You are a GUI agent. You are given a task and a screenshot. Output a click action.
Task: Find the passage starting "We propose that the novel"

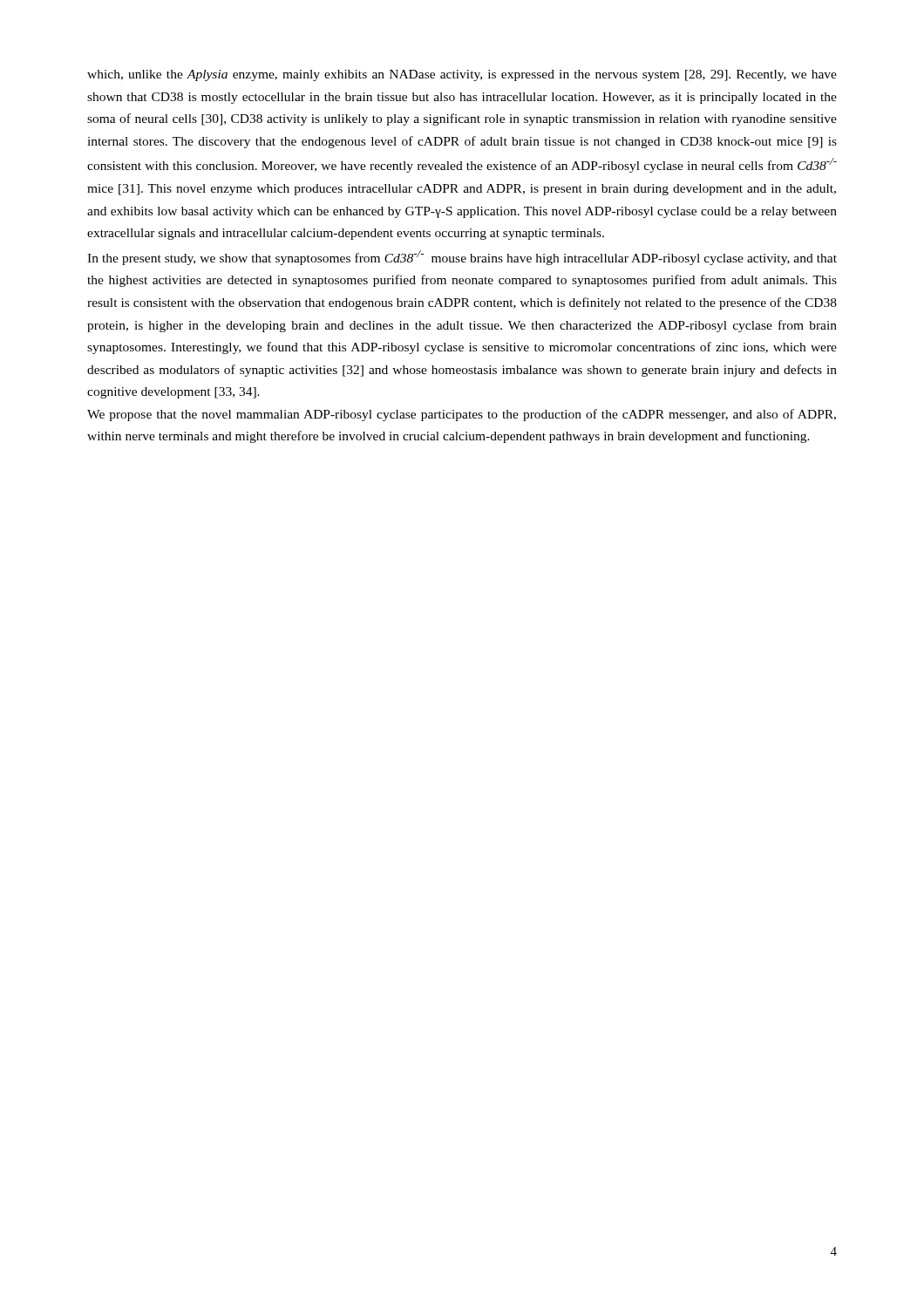462,425
